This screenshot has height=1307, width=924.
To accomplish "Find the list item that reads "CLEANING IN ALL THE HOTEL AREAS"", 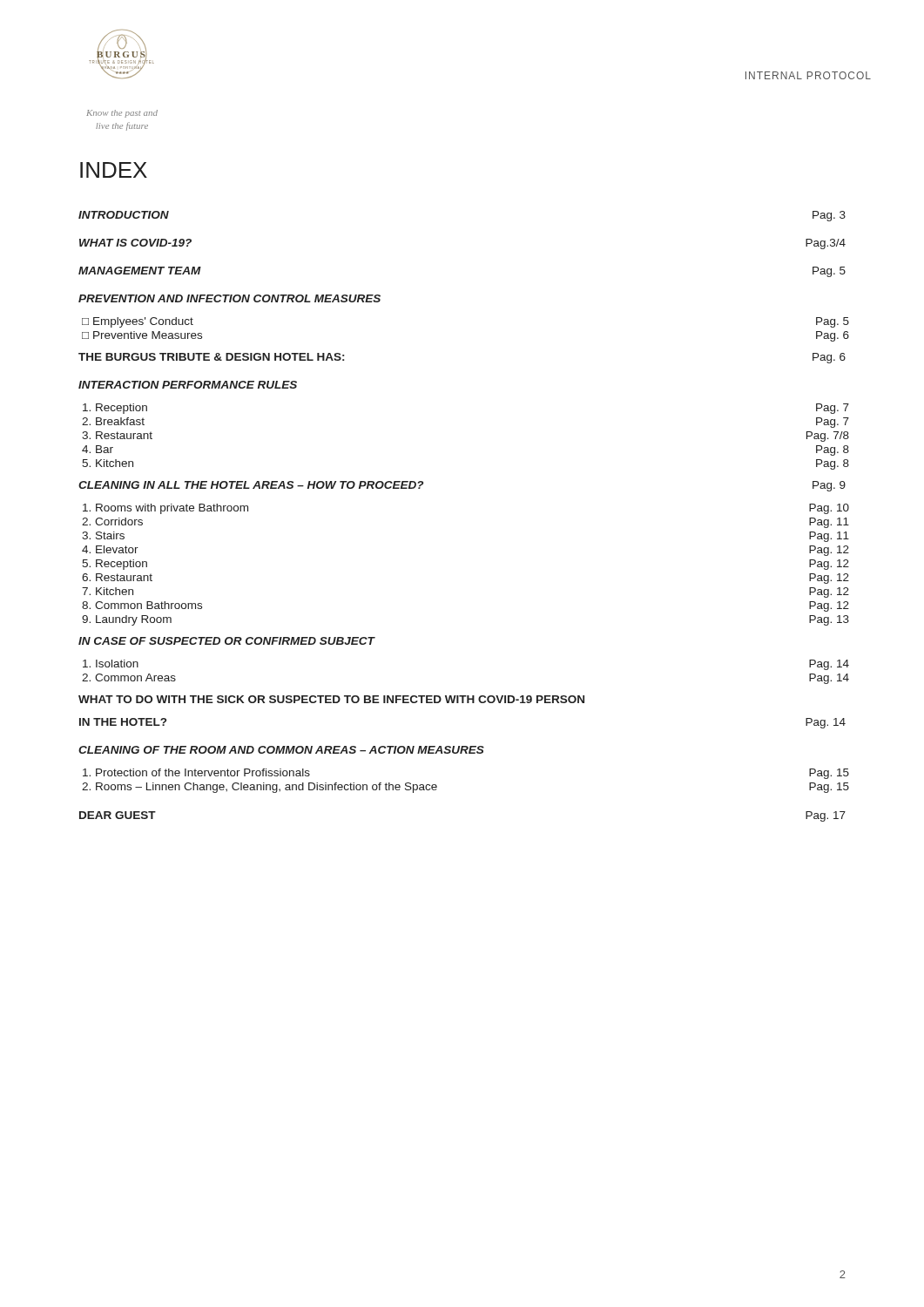I will point(256,486).
